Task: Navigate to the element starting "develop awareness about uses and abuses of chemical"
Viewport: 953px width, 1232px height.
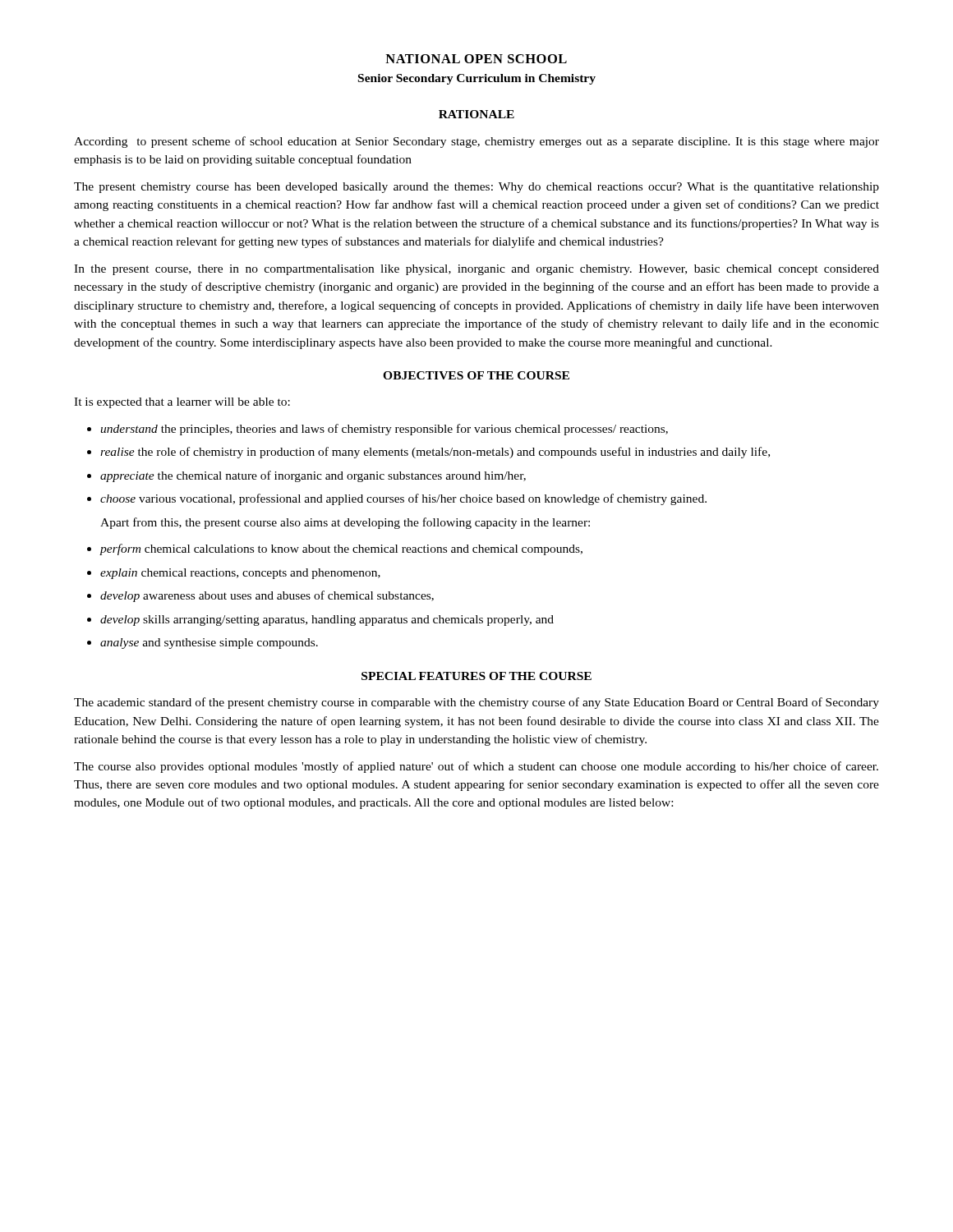Action: point(260,596)
